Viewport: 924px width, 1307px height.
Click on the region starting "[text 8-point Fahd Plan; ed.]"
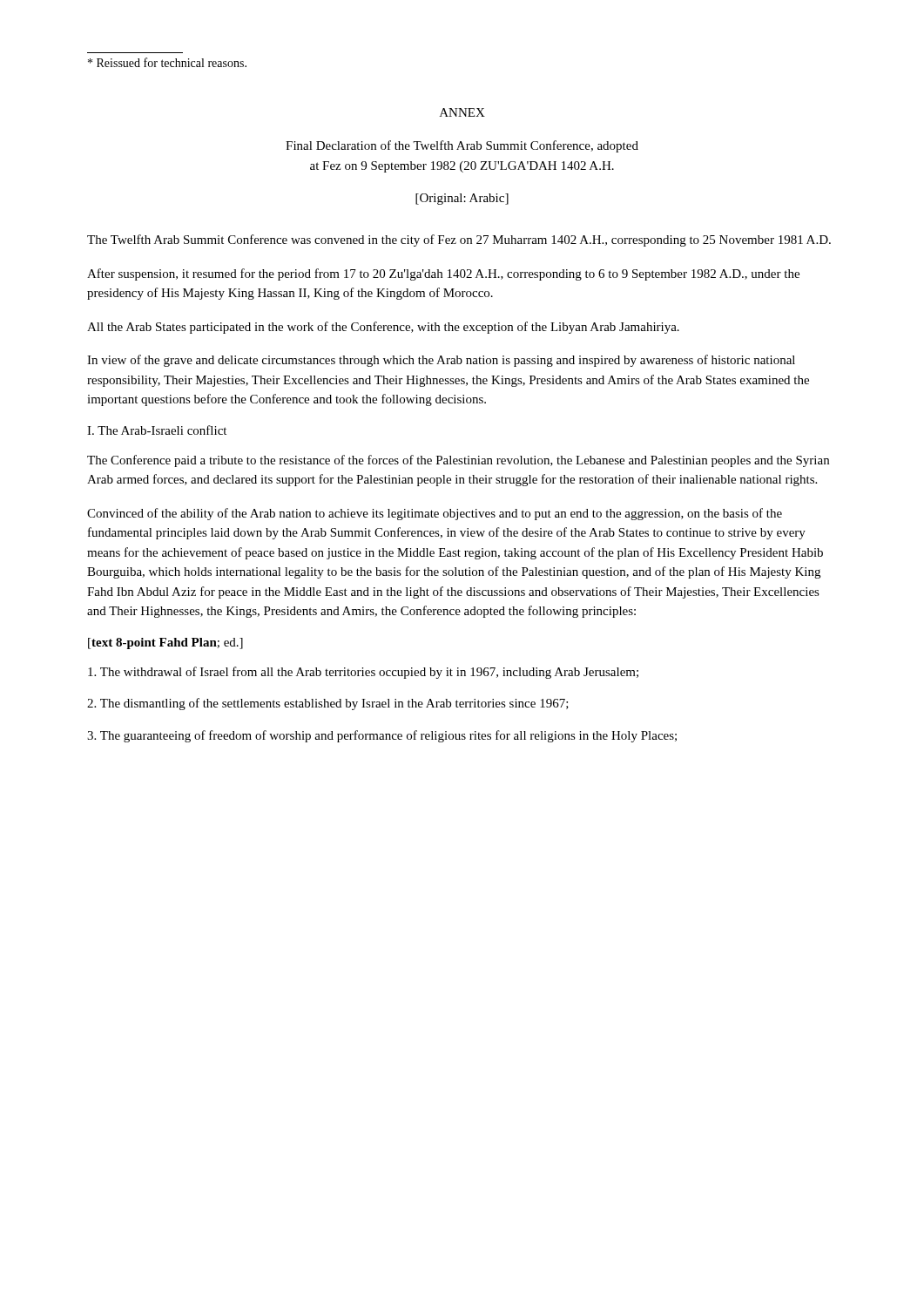[165, 642]
